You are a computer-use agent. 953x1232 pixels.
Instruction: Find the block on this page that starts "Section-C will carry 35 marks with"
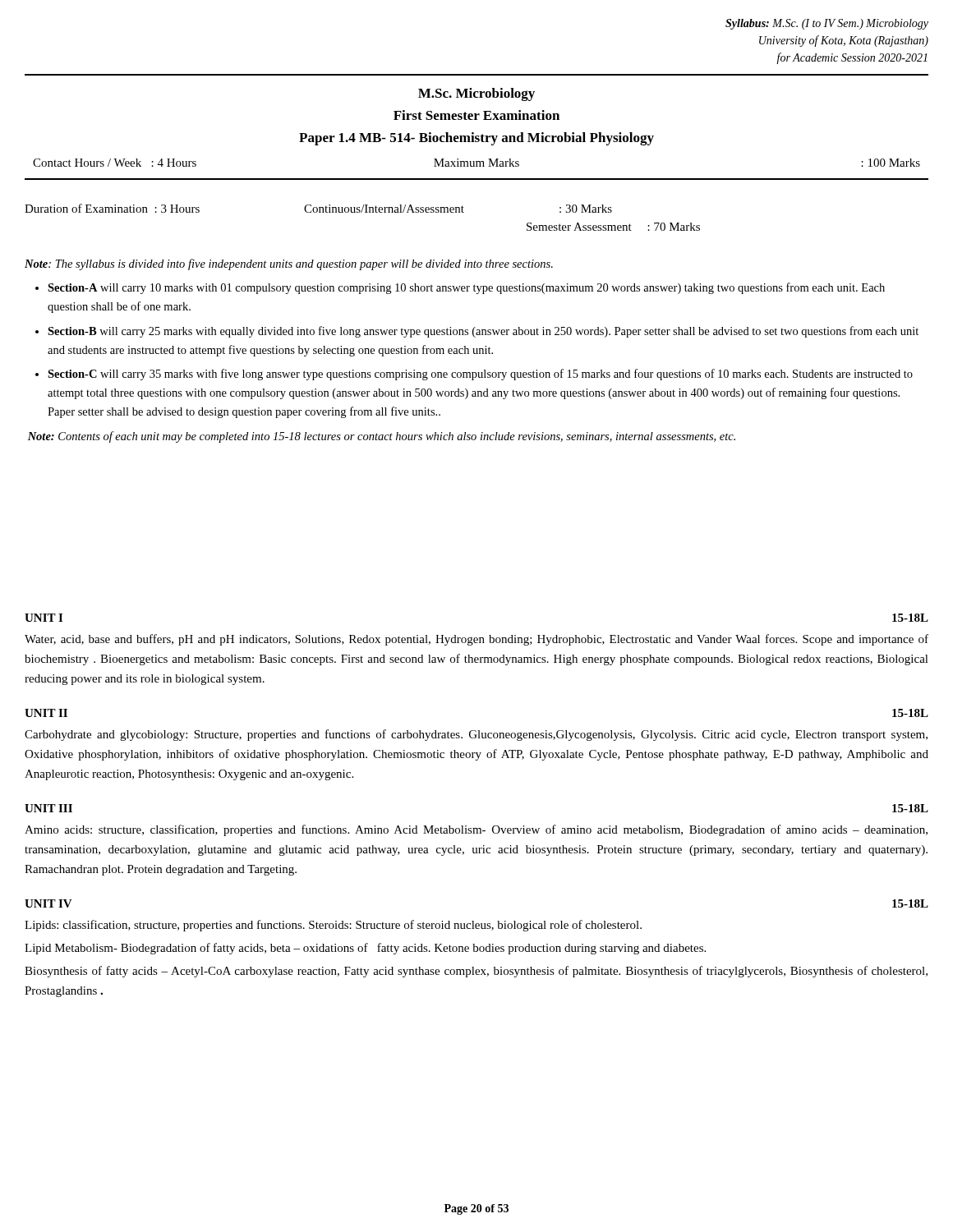point(480,393)
